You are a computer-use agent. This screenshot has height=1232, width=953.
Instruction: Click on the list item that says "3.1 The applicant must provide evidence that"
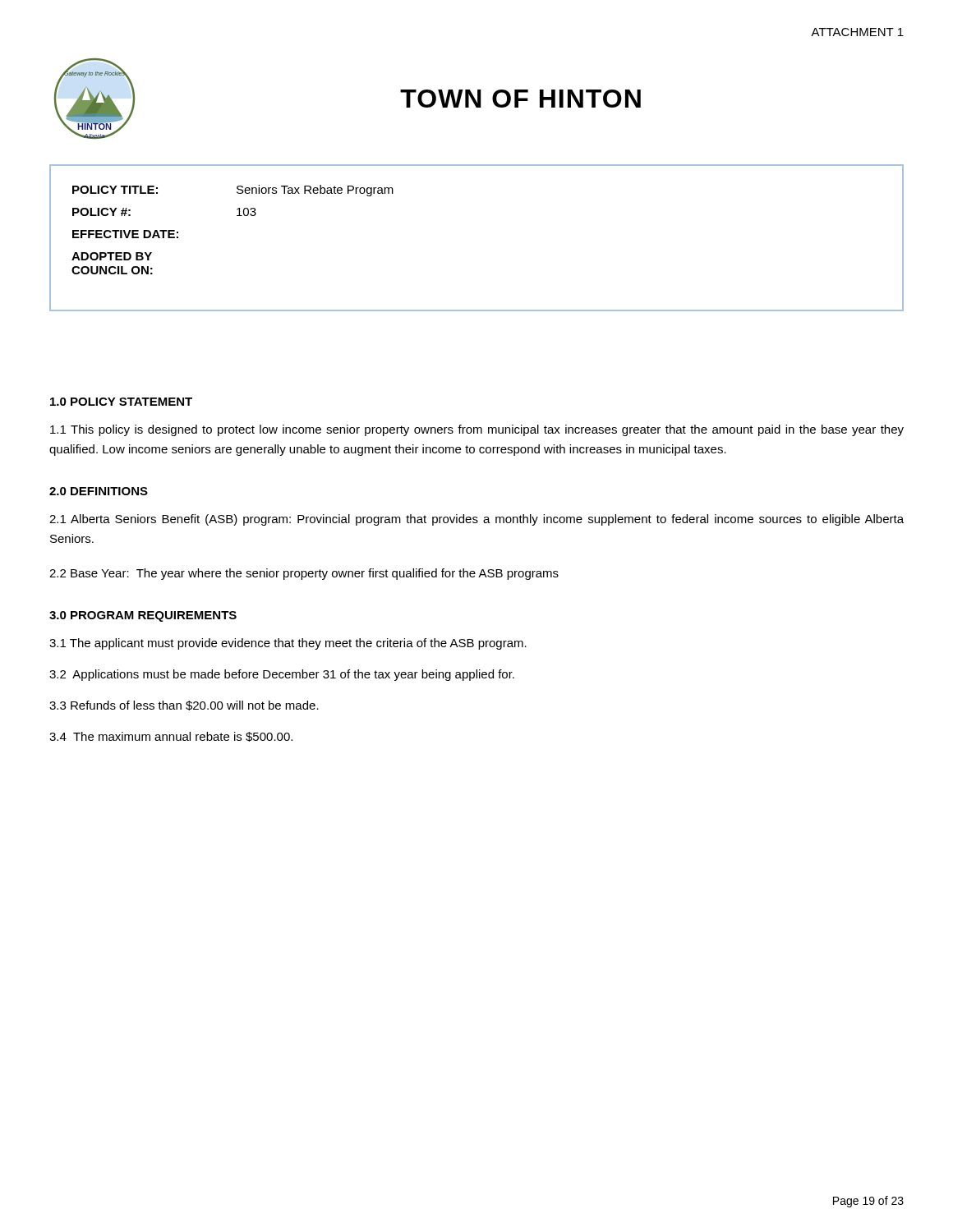[288, 643]
